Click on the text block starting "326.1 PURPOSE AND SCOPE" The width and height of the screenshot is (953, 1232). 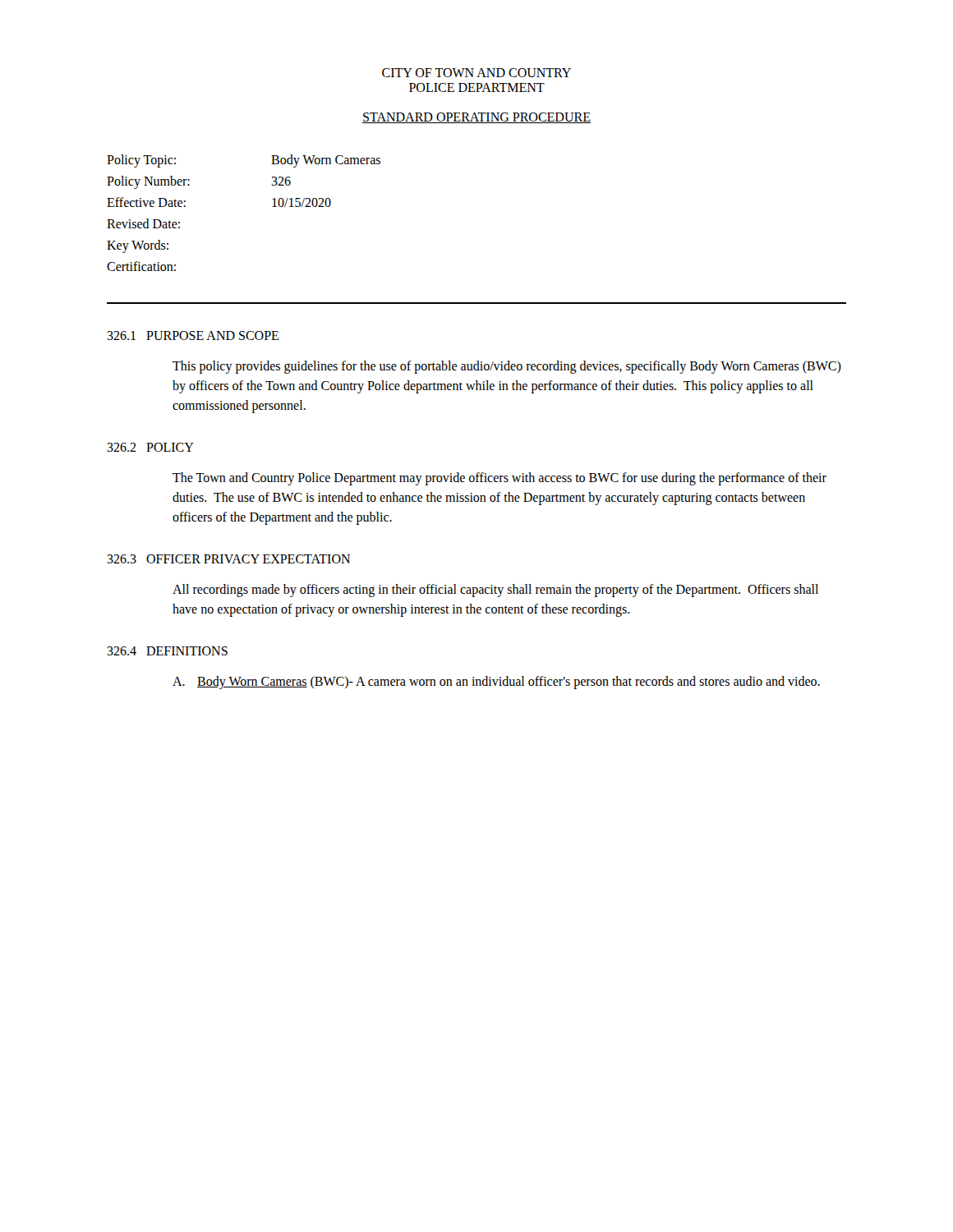pyautogui.click(x=193, y=336)
